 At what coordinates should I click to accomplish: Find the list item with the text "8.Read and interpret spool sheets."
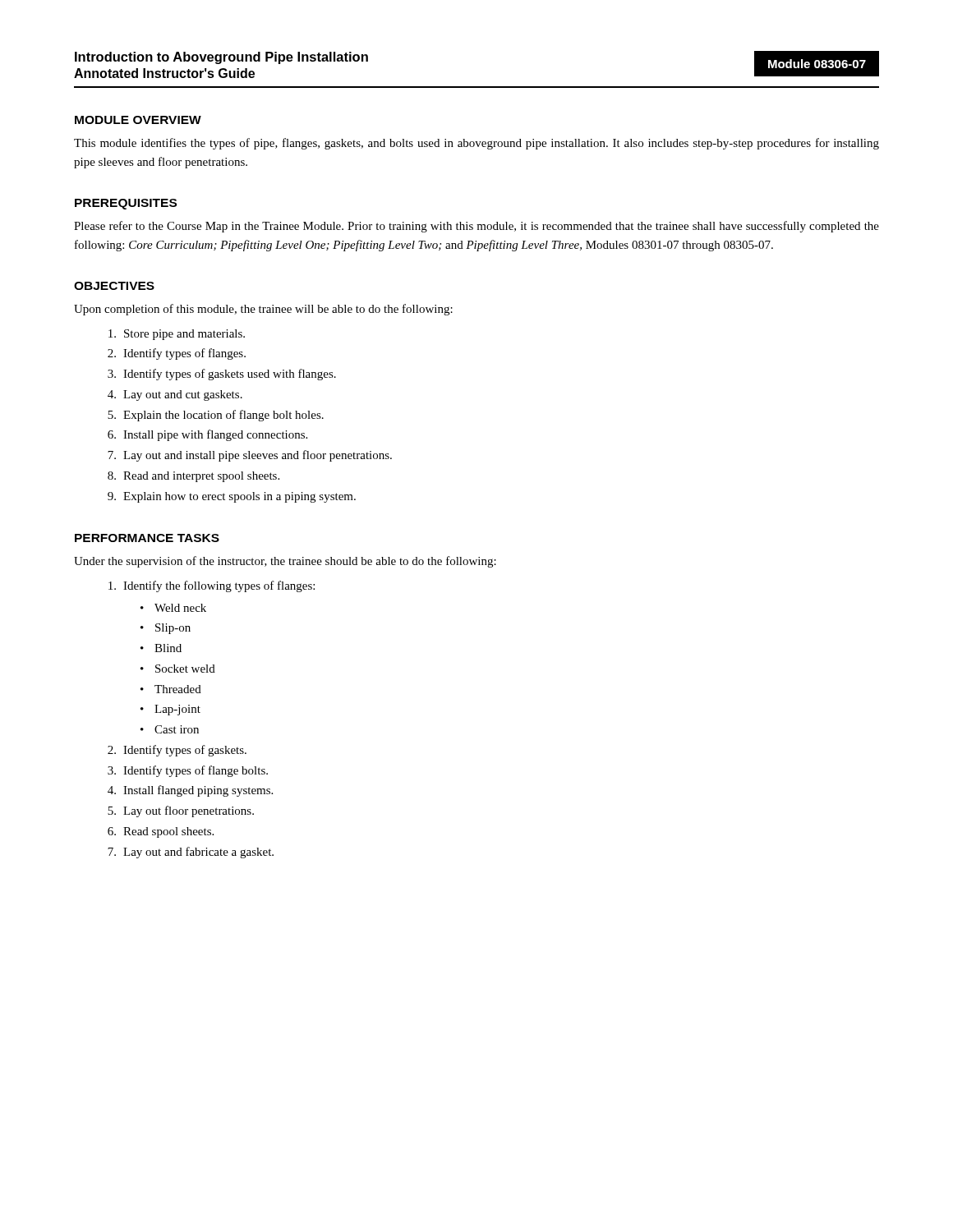193,477
